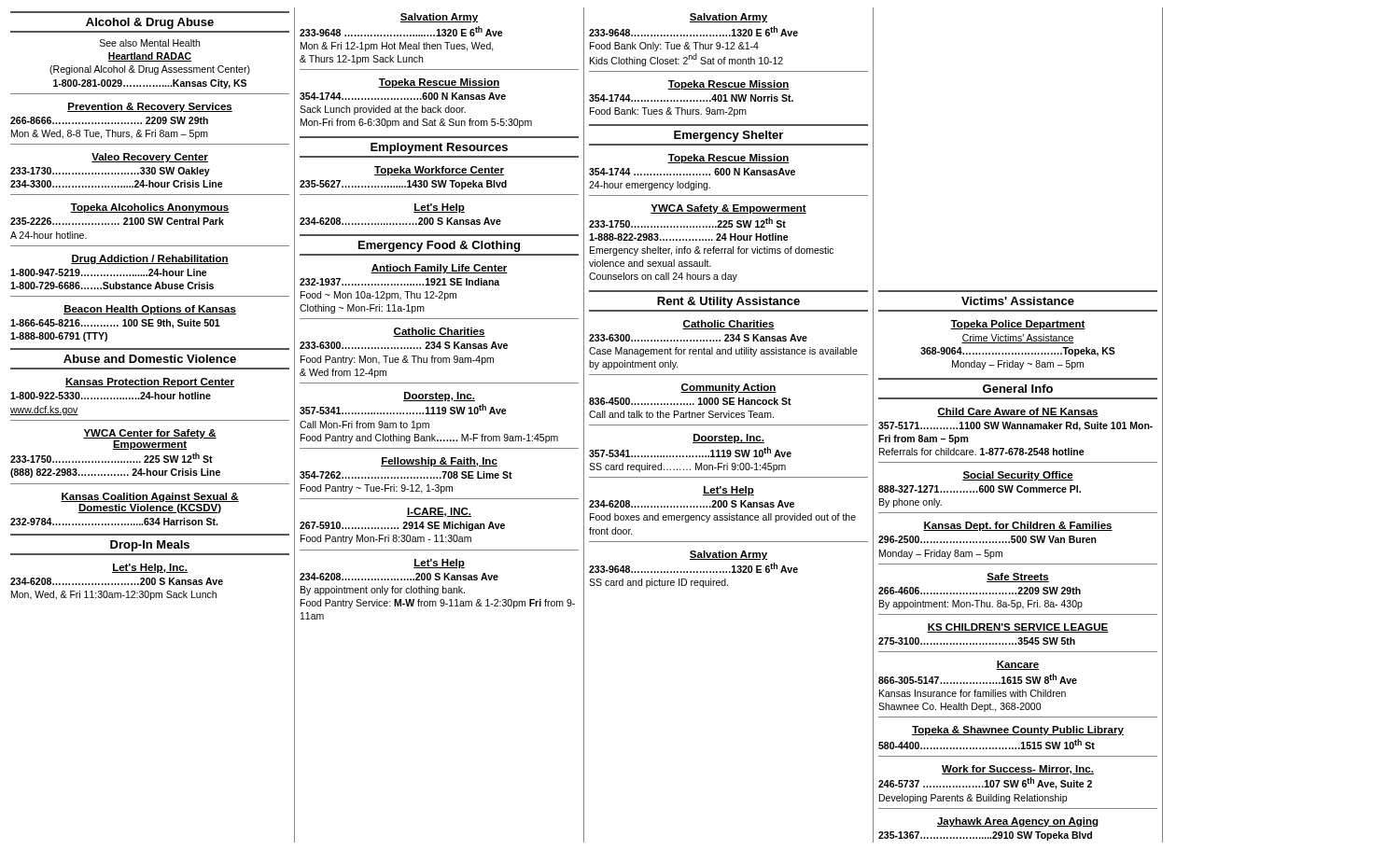
Task: Find the section header on this page that starts "Kansas Coalition Against"
Action: [x=150, y=502]
